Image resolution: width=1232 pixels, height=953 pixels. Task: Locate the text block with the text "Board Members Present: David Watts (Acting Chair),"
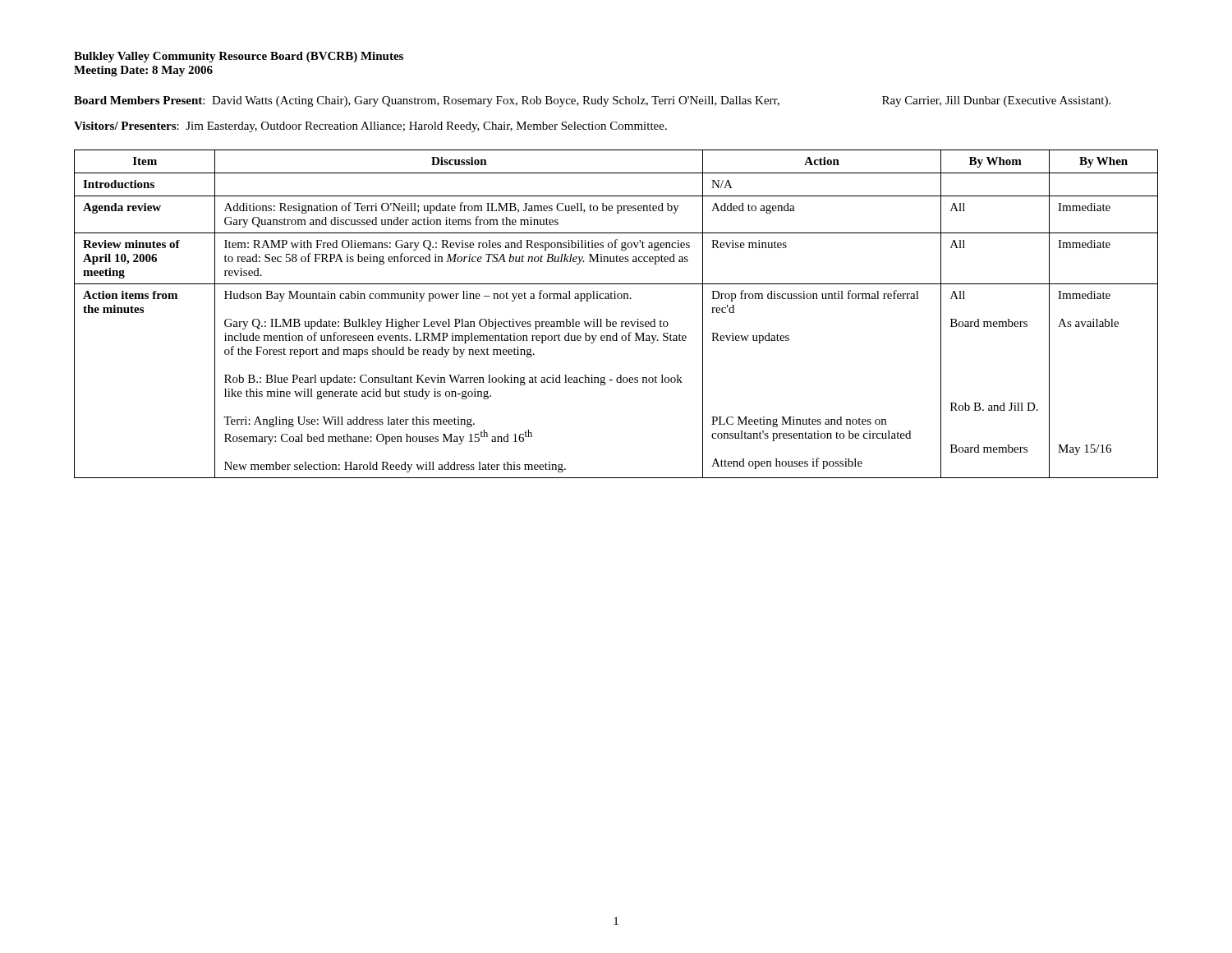tap(593, 101)
